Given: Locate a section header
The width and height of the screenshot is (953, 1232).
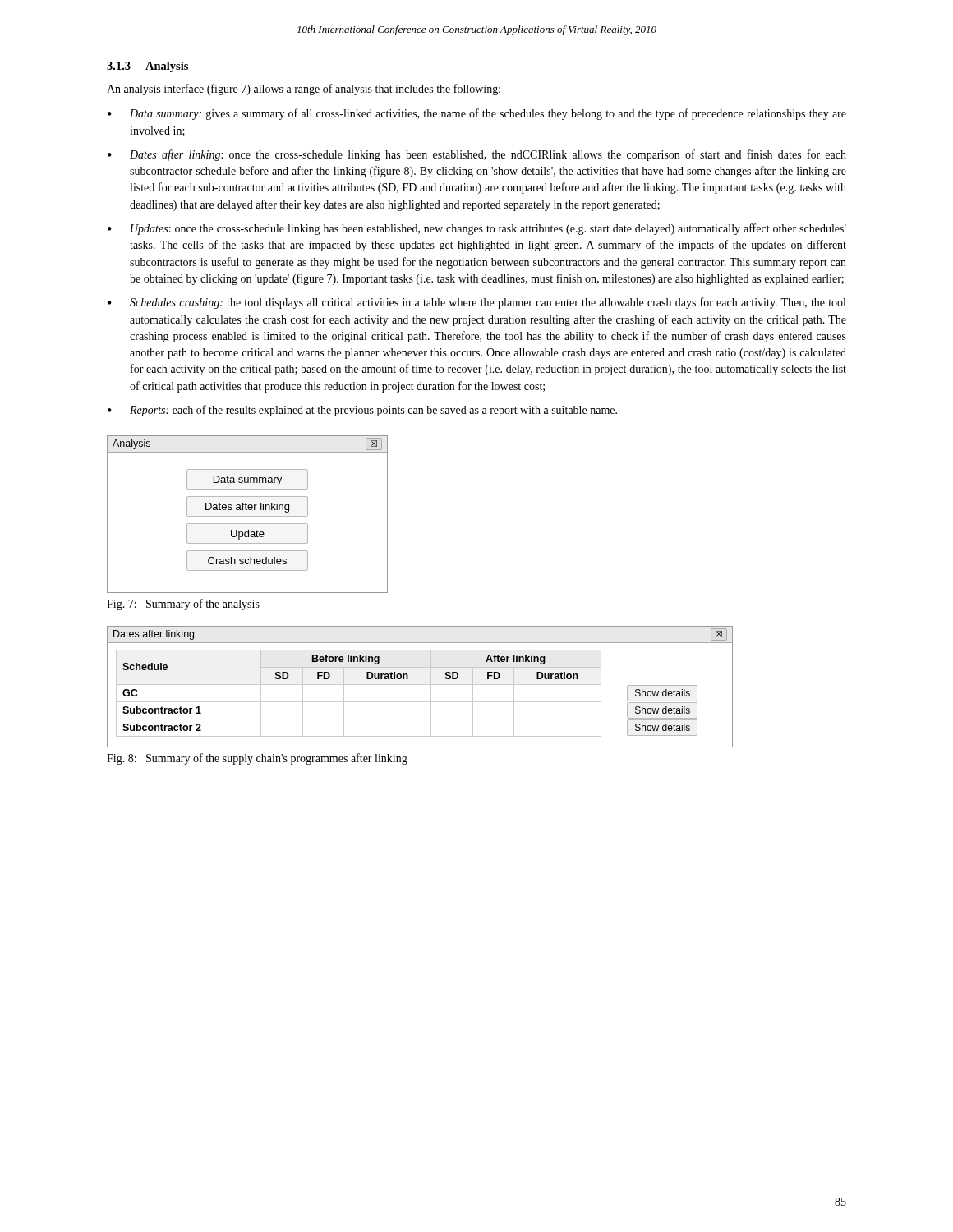Looking at the screenshot, I should coord(148,66).
